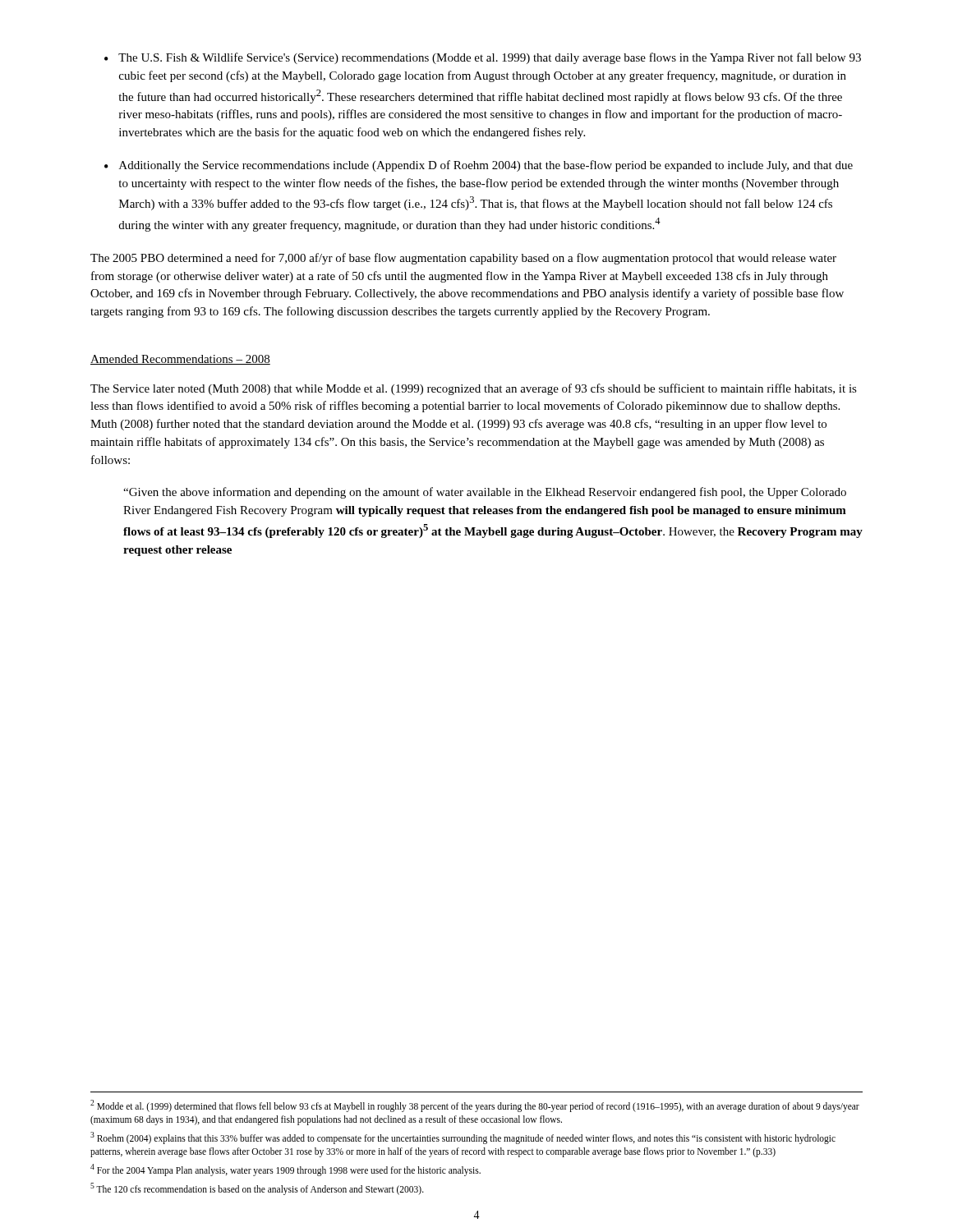Viewport: 953px width, 1232px height.
Task: Locate the element starting "5 The 120"
Action: point(257,1188)
